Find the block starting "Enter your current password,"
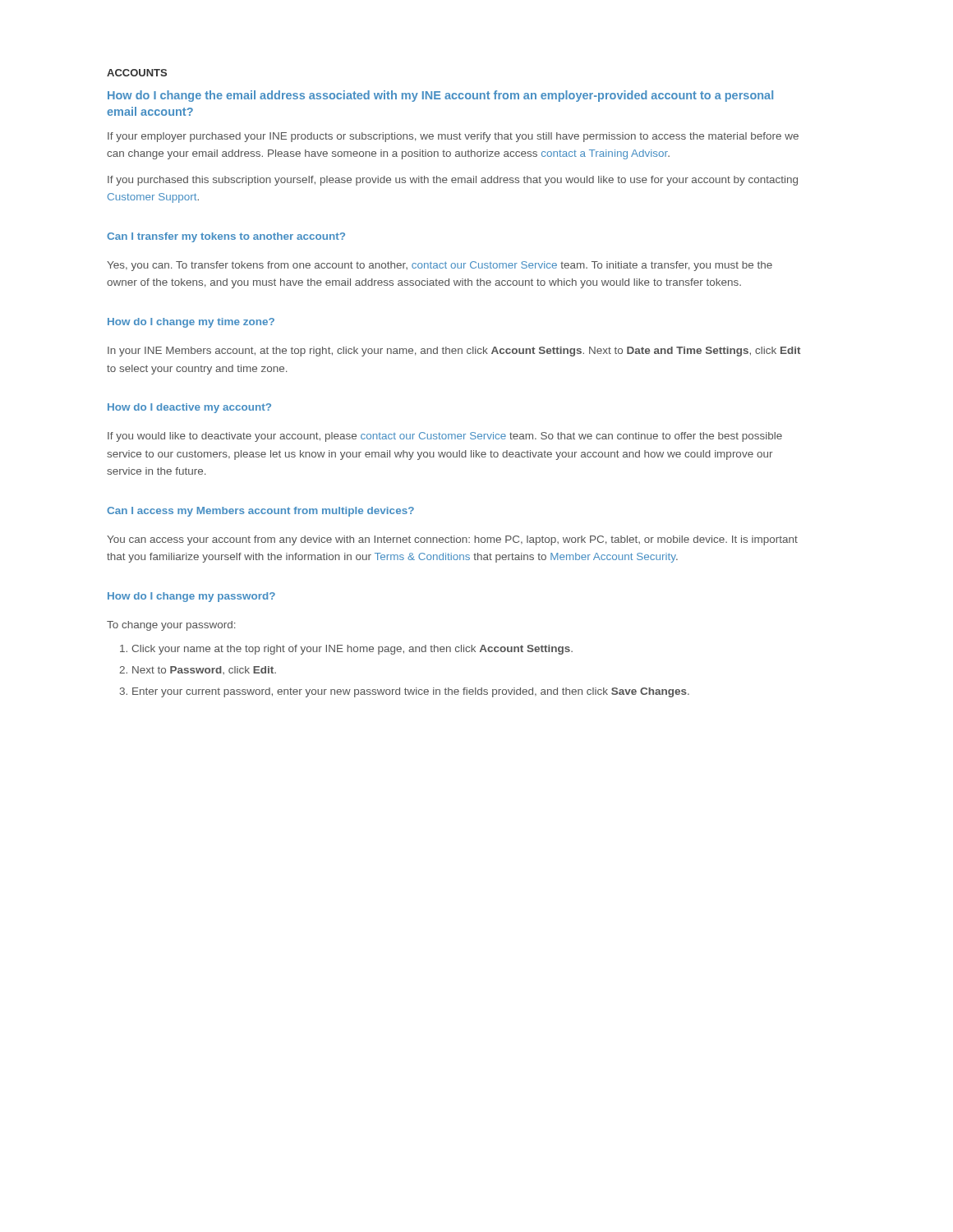Image resolution: width=953 pixels, height=1232 pixels. (468, 691)
